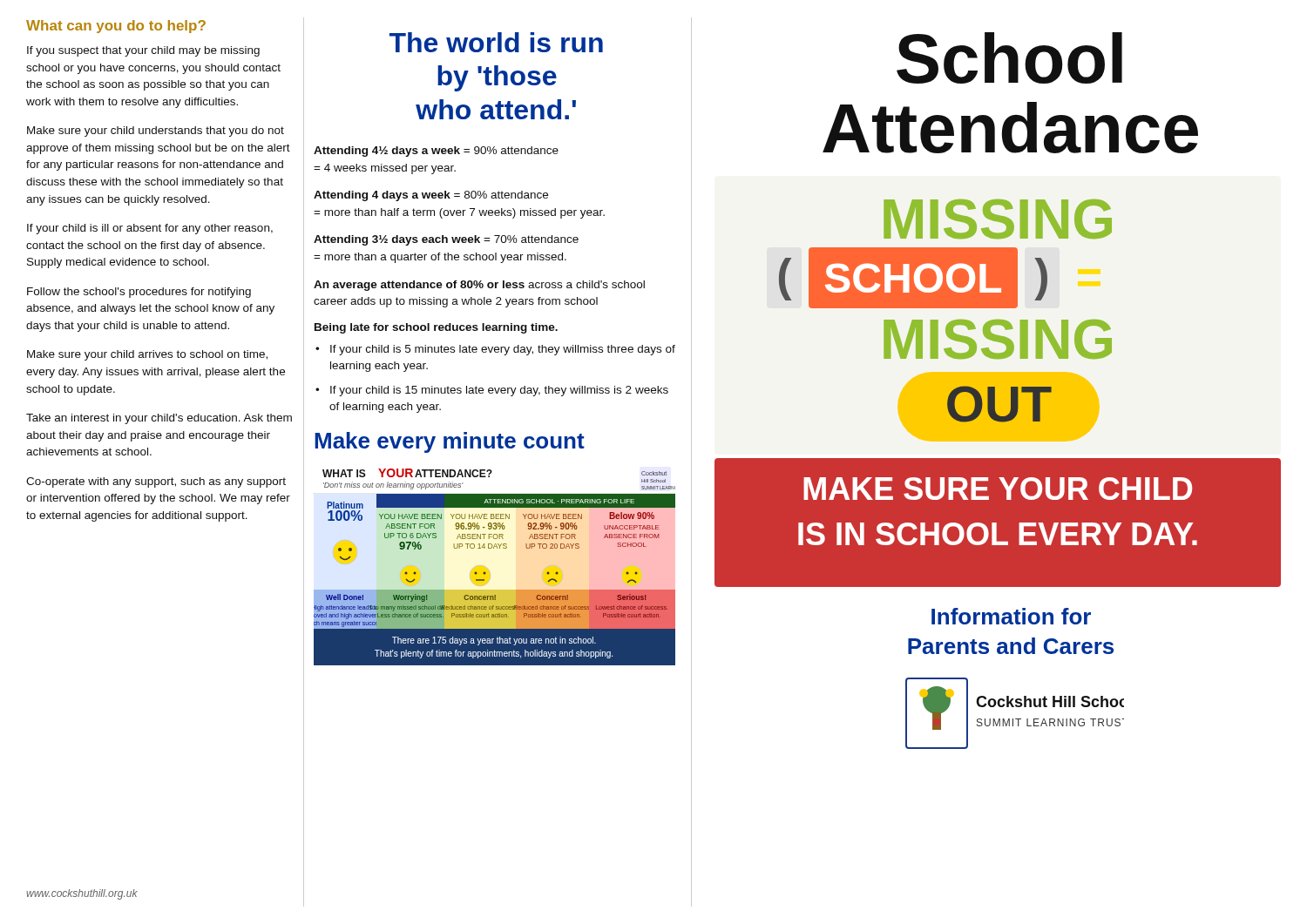Where does it say "What can you do to help?"?
This screenshot has height=924, width=1307.
click(116, 26)
